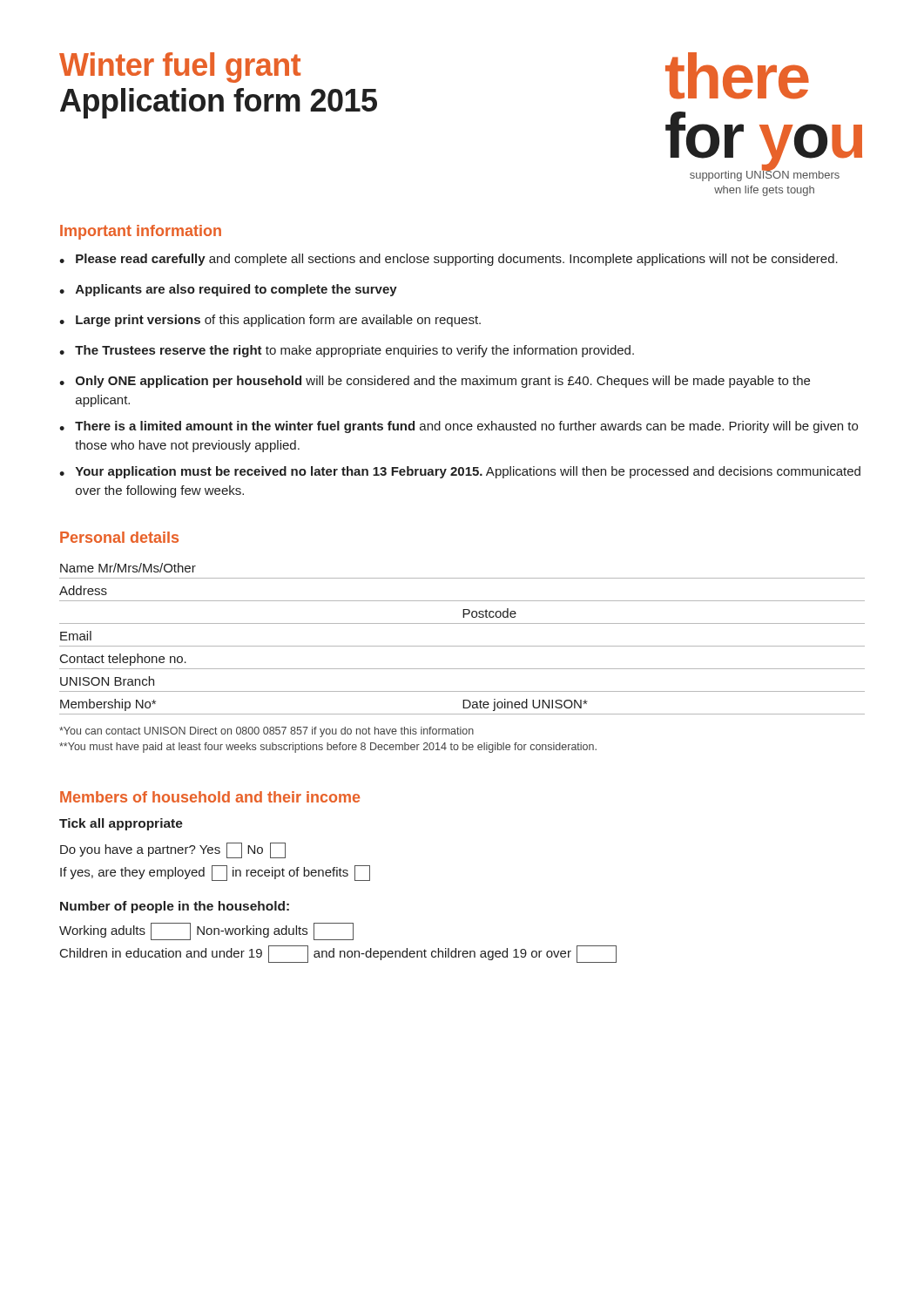Select the text block starting "• Only ONE application per household"
The width and height of the screenshot is (924, 1307).
click(462, 390)
